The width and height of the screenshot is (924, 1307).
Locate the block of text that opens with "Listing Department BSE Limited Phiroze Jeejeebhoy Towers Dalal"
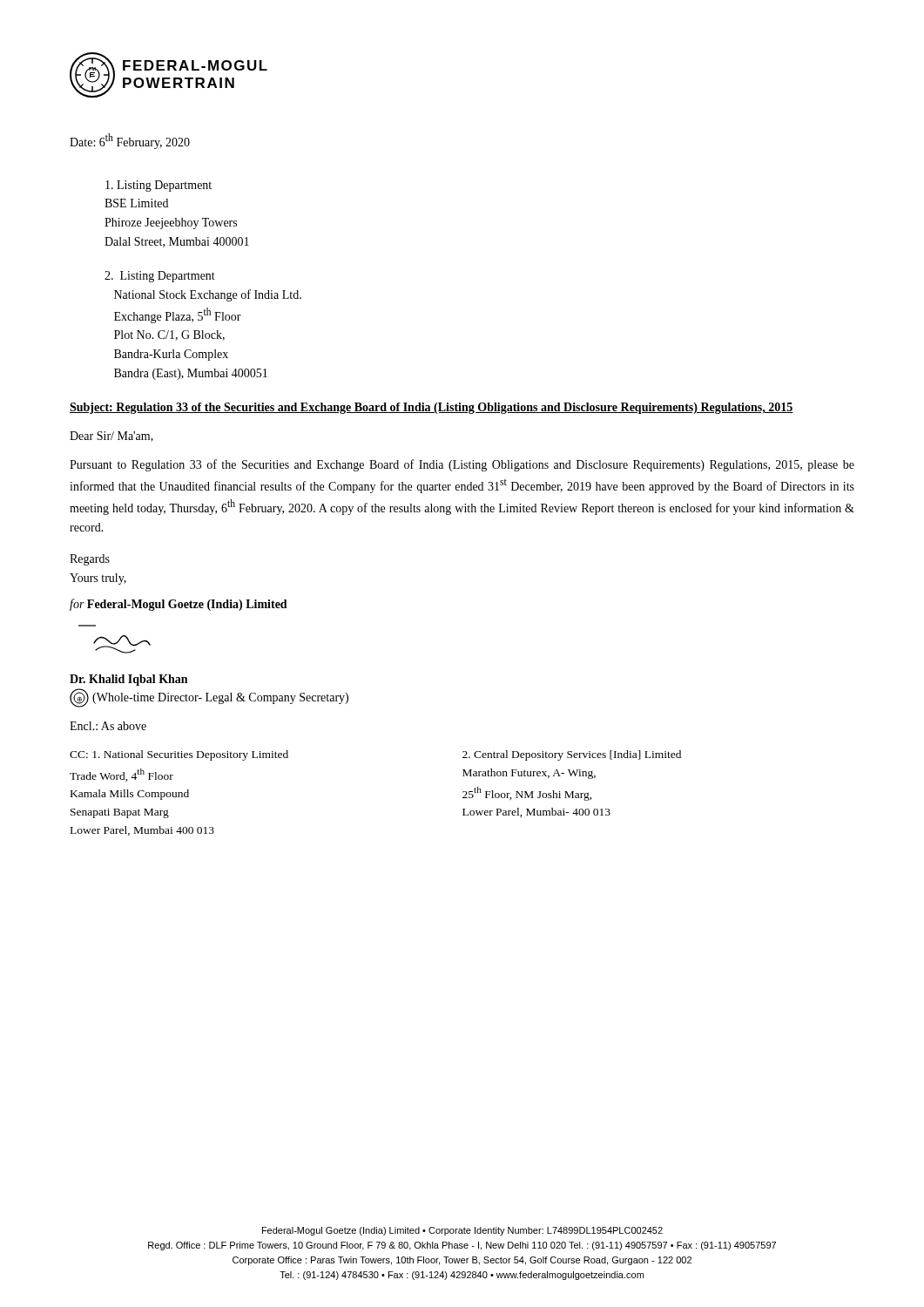click(158, 186)
